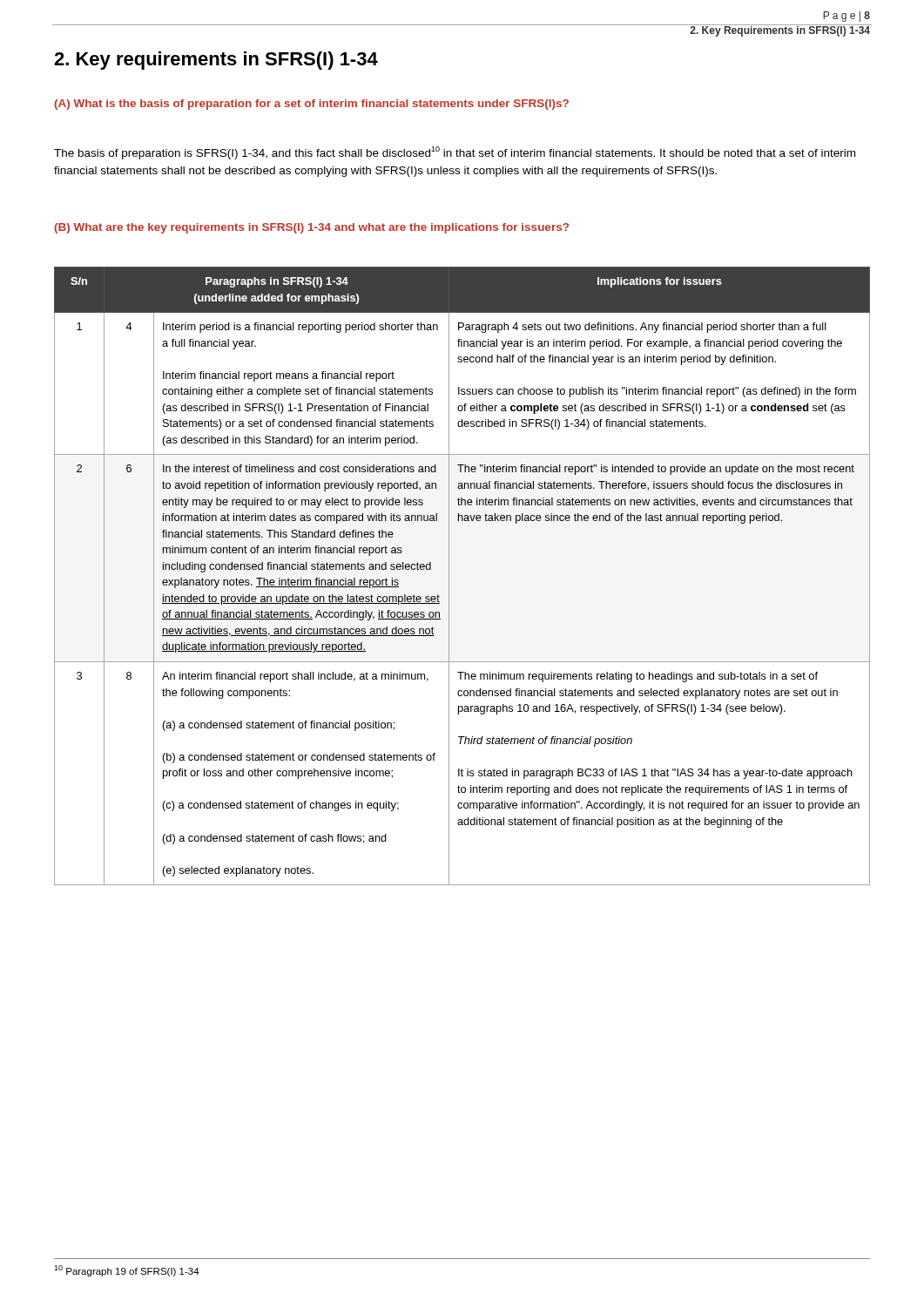Viewport: 924px width, 1307px height.
Task: Select the table that reads "In the interest of"
Action: [x=462, y=752]
